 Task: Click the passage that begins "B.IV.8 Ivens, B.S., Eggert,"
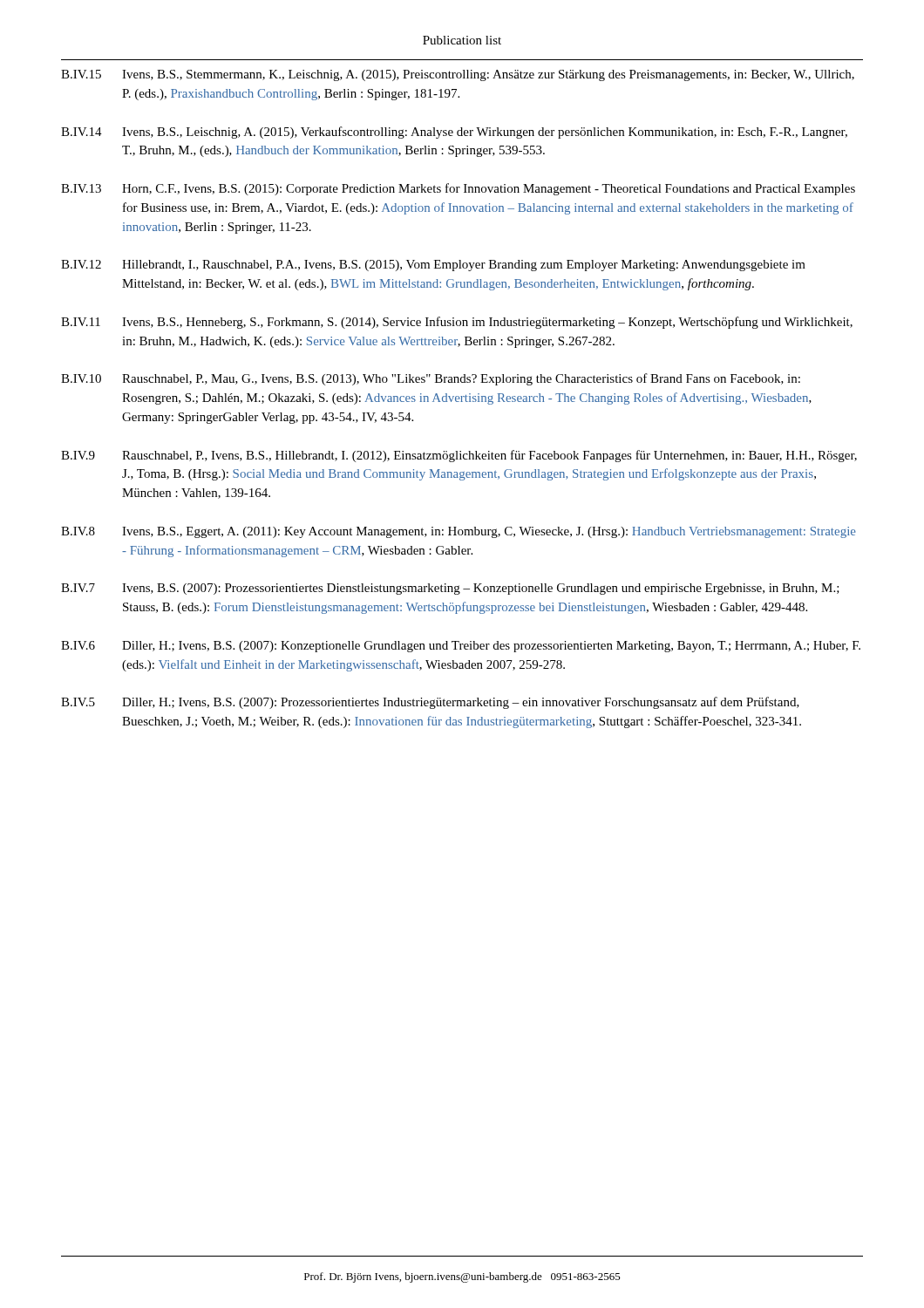pyautogui.click(x=462, y=541)
